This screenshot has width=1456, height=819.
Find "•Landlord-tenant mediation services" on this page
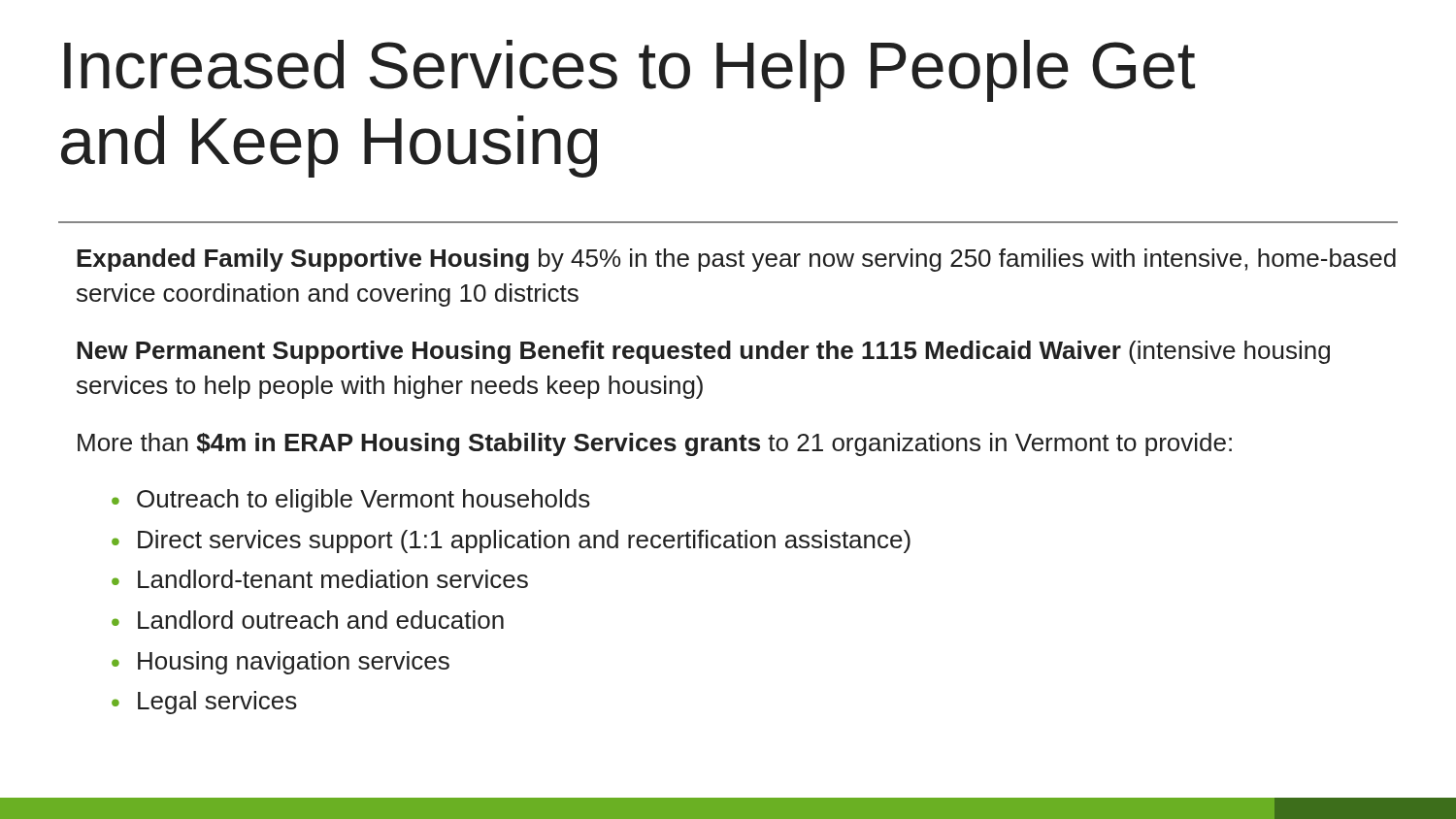coord(320,580)
